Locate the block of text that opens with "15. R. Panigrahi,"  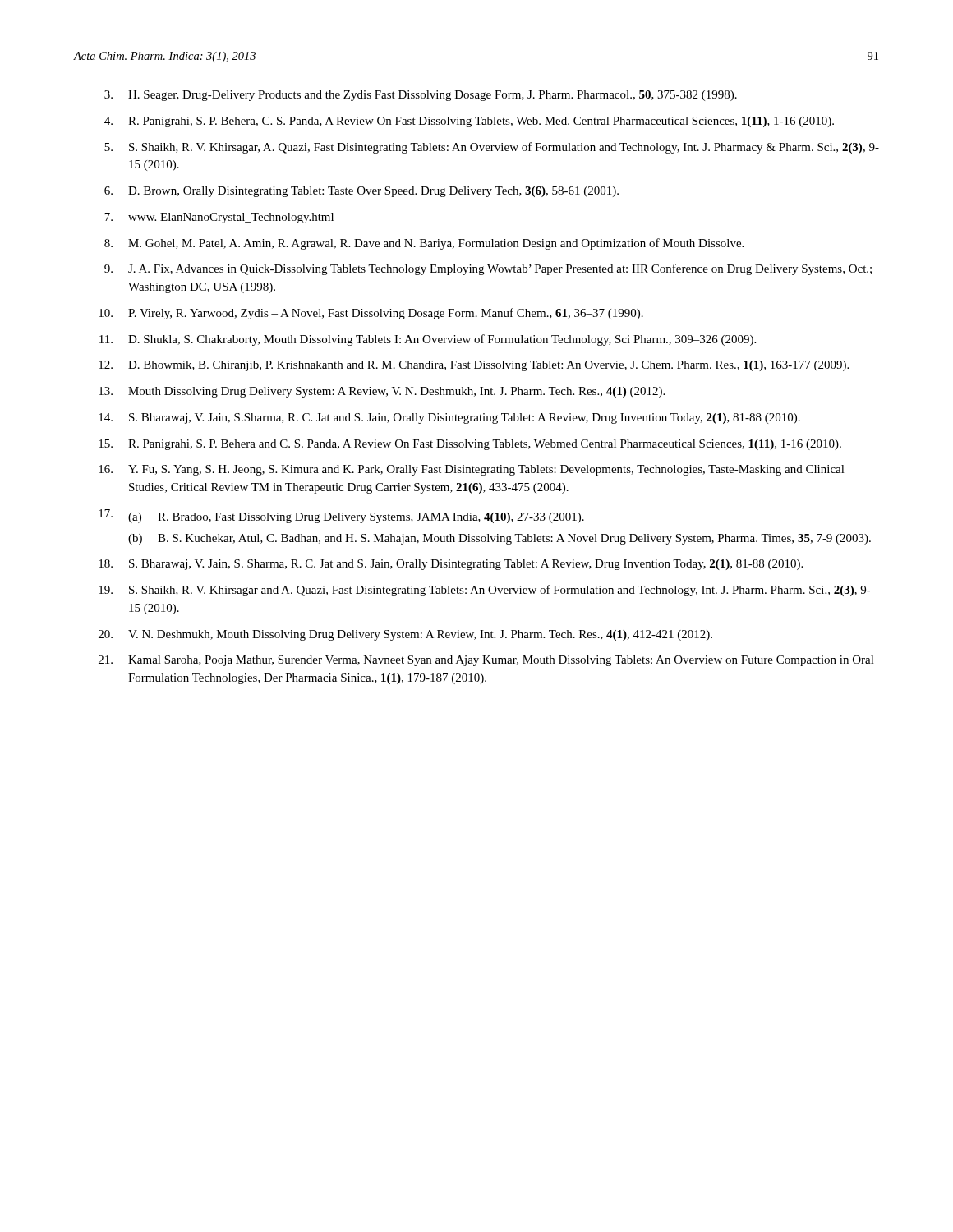pyautogui.click(x=476, y=444)
